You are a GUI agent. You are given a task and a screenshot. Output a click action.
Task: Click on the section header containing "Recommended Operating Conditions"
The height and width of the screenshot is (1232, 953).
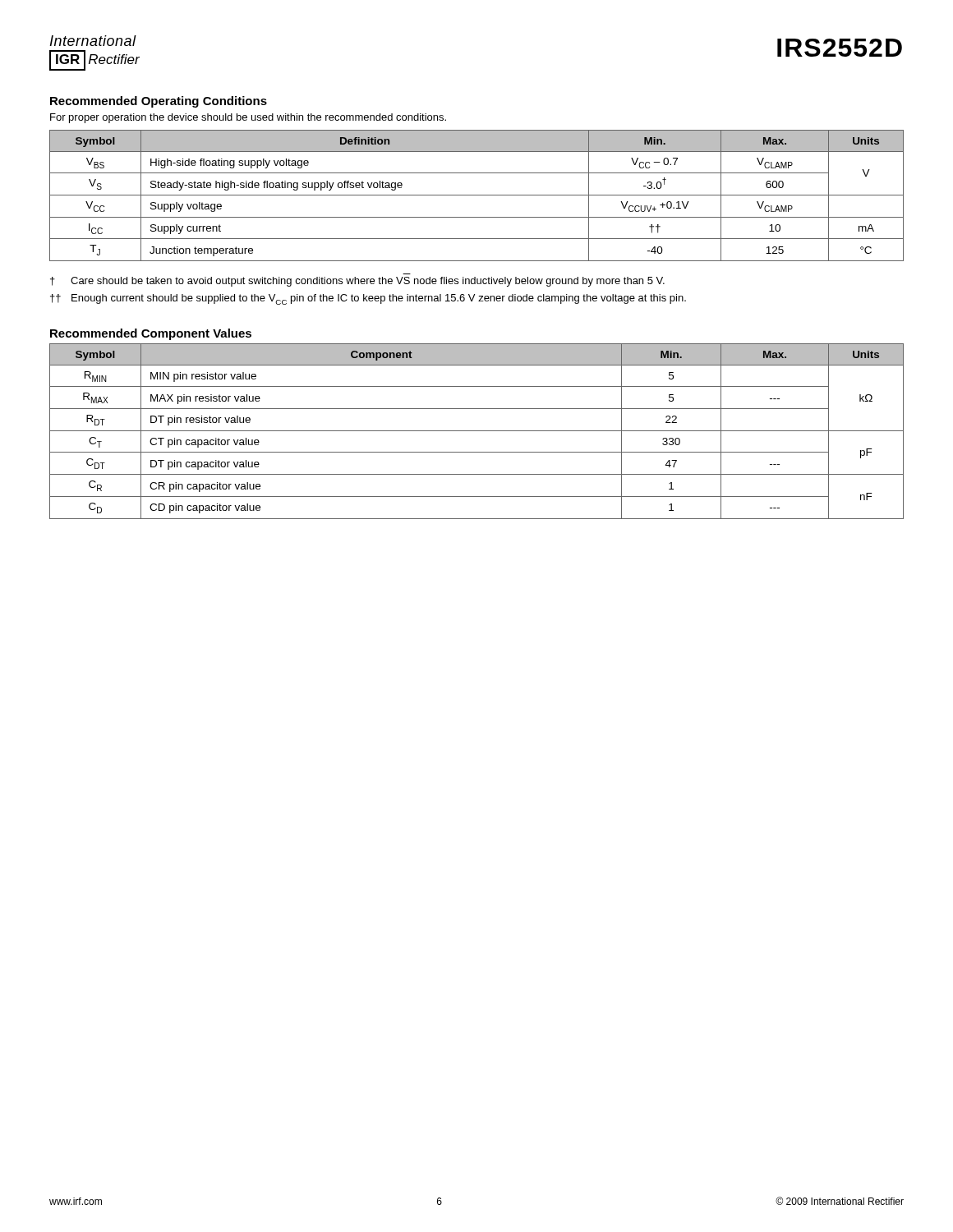(x=158, y=100)
